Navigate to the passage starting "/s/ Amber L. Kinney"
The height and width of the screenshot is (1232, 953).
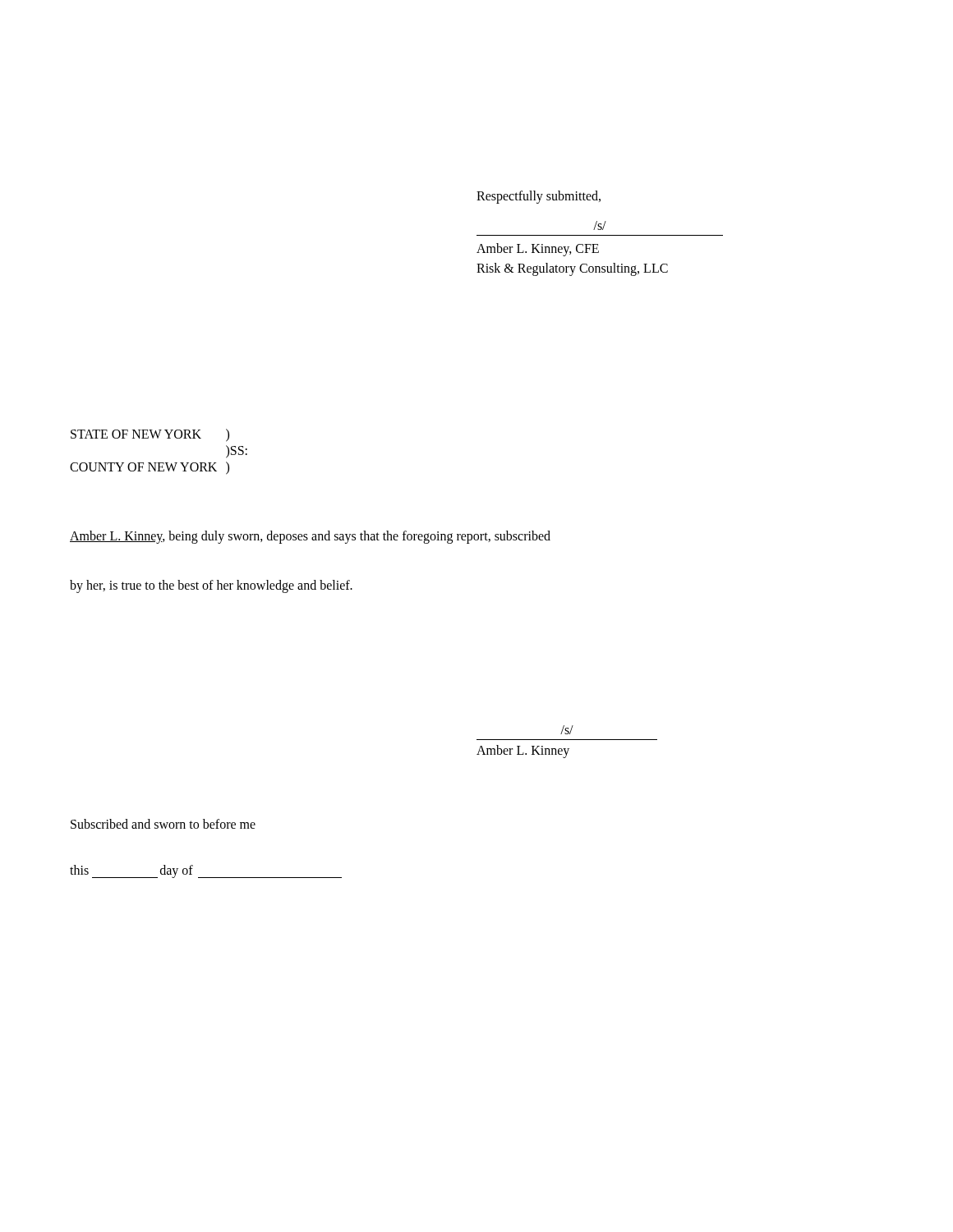pyautogui.click(x=567, y=740)
